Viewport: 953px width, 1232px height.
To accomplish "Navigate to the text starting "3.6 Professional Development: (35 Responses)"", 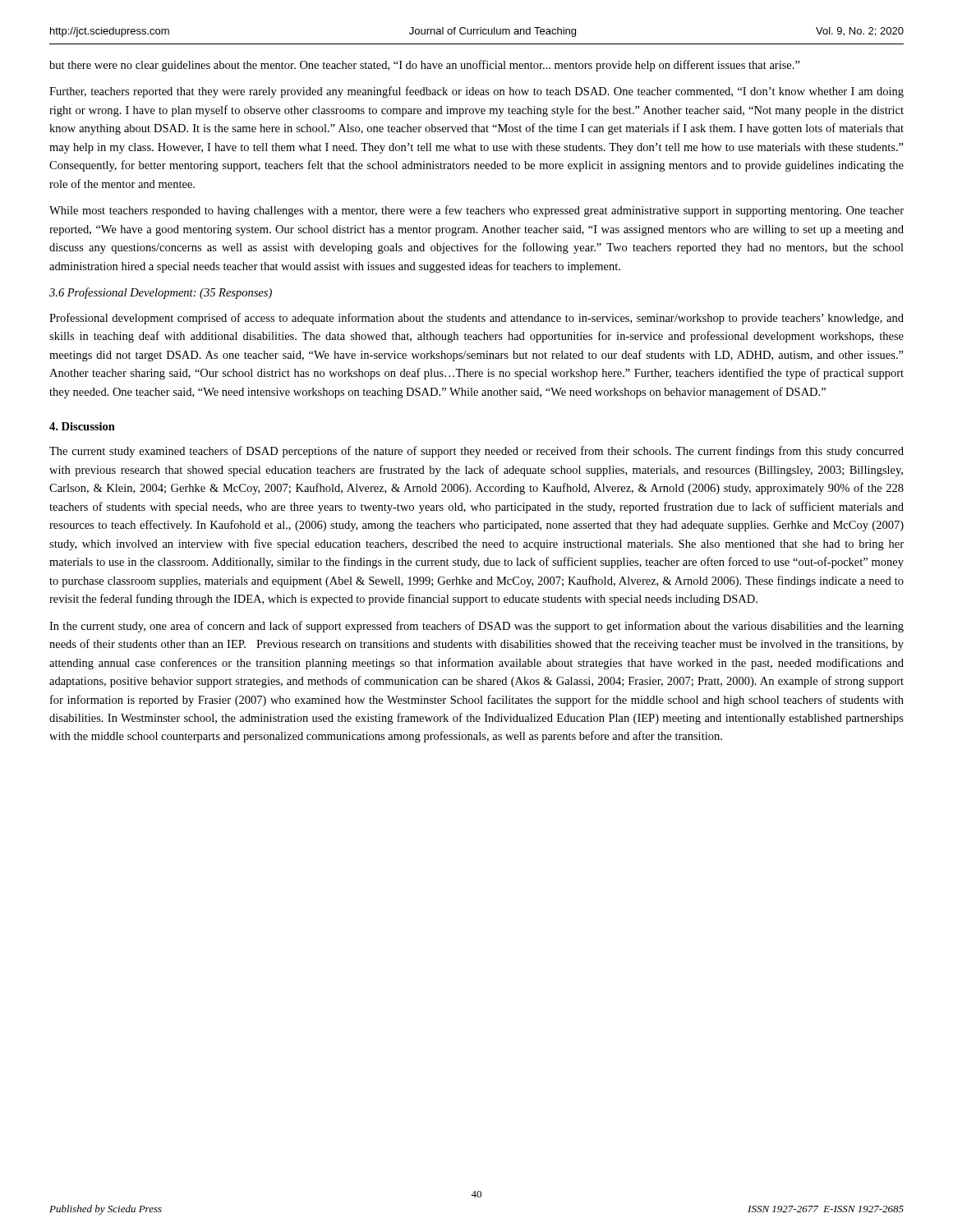I will pos(161,293).
